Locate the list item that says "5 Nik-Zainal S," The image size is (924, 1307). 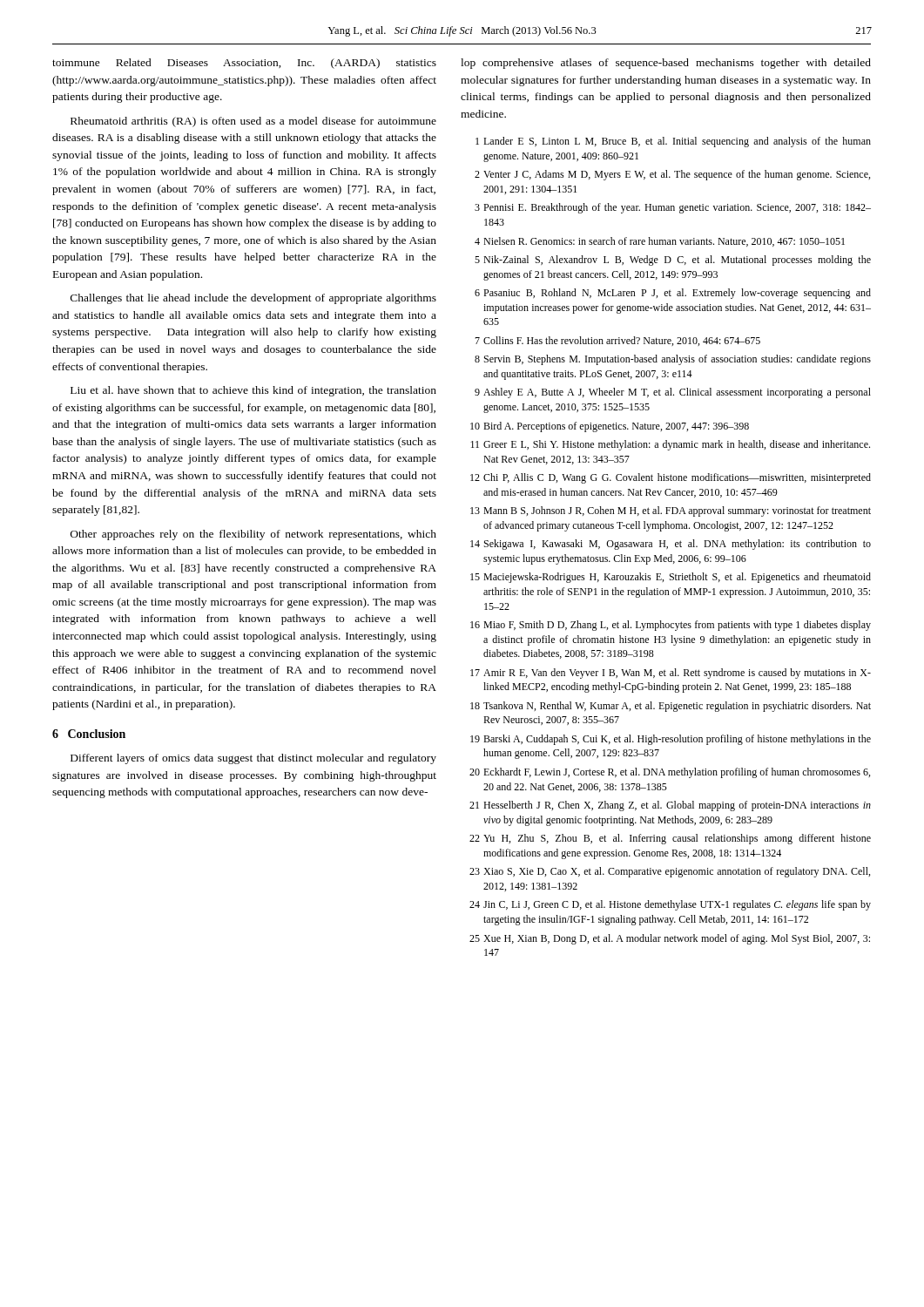[666, 267]
